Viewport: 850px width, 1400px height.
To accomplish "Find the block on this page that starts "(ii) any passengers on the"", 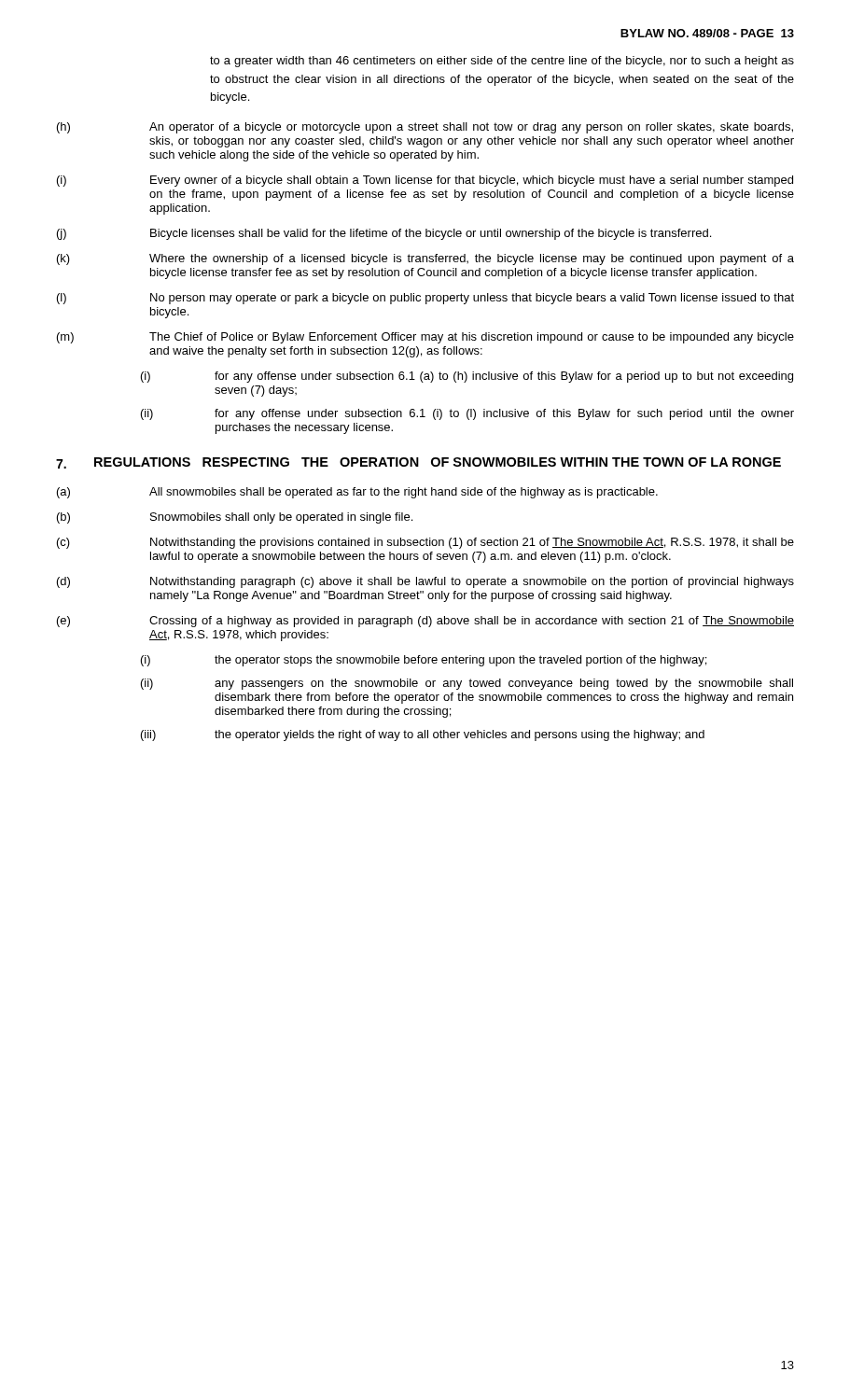I will click(467, 696).
